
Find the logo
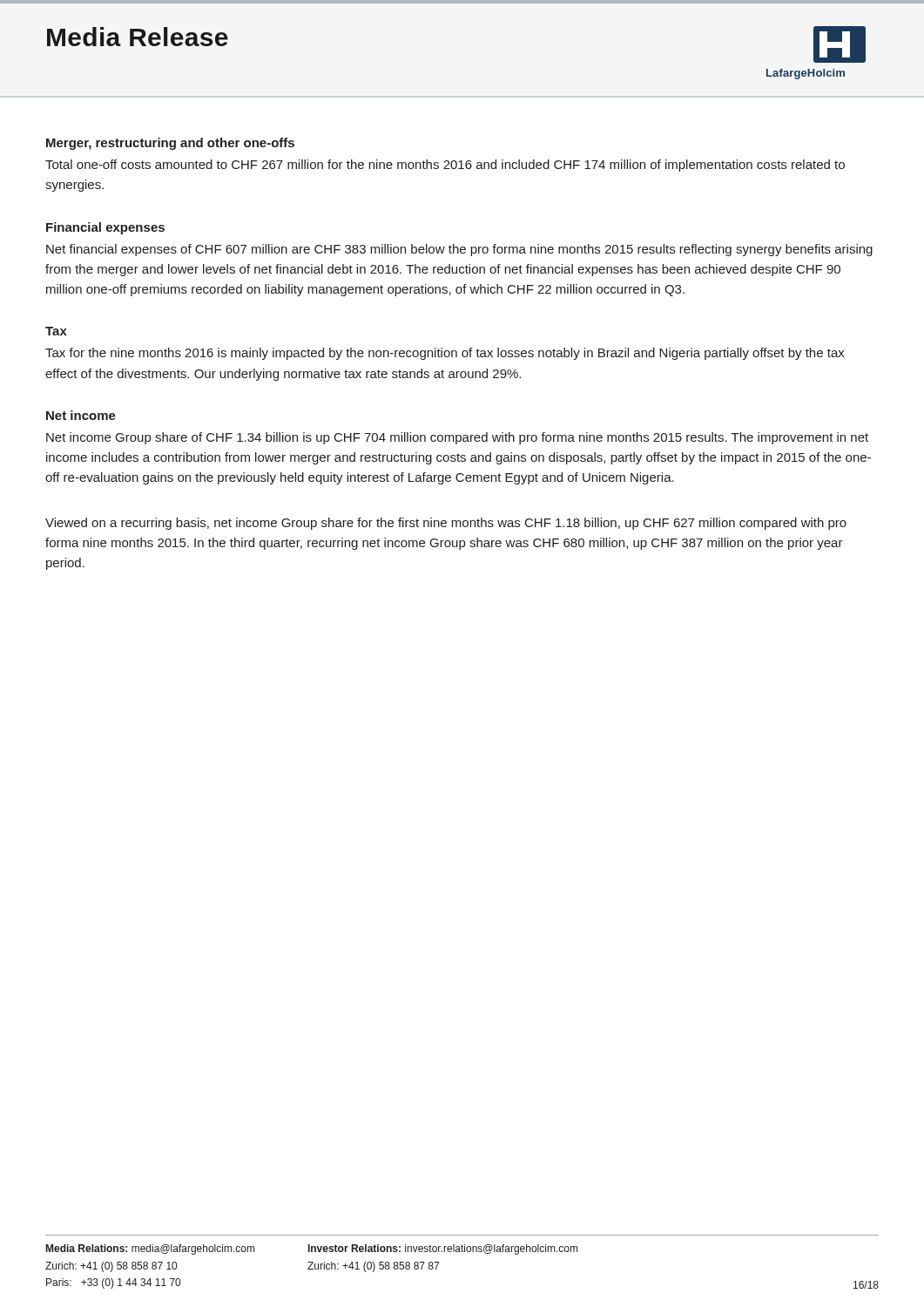(x=822, y=51)
